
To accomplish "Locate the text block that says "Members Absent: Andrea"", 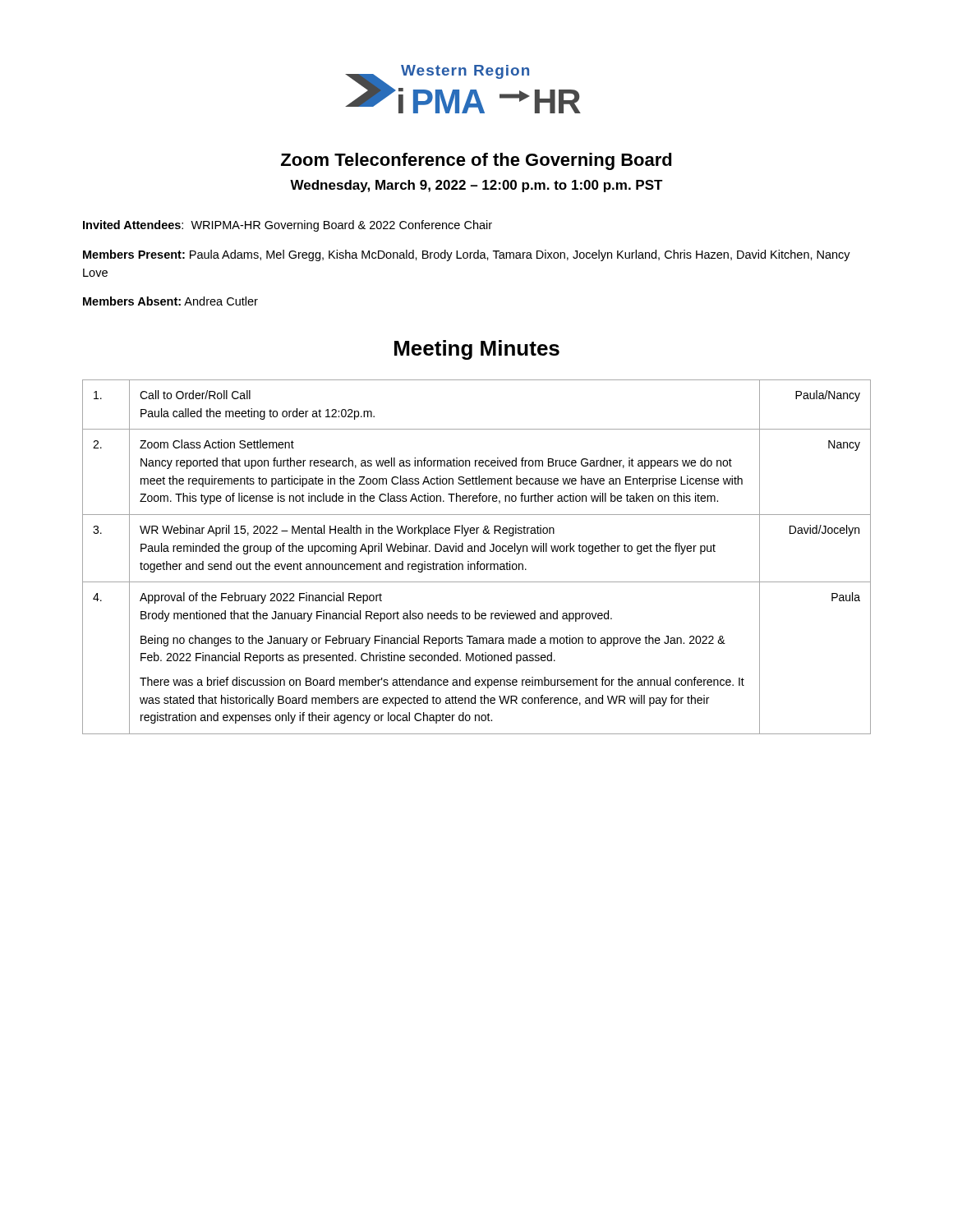I will [x=170, y=302].
